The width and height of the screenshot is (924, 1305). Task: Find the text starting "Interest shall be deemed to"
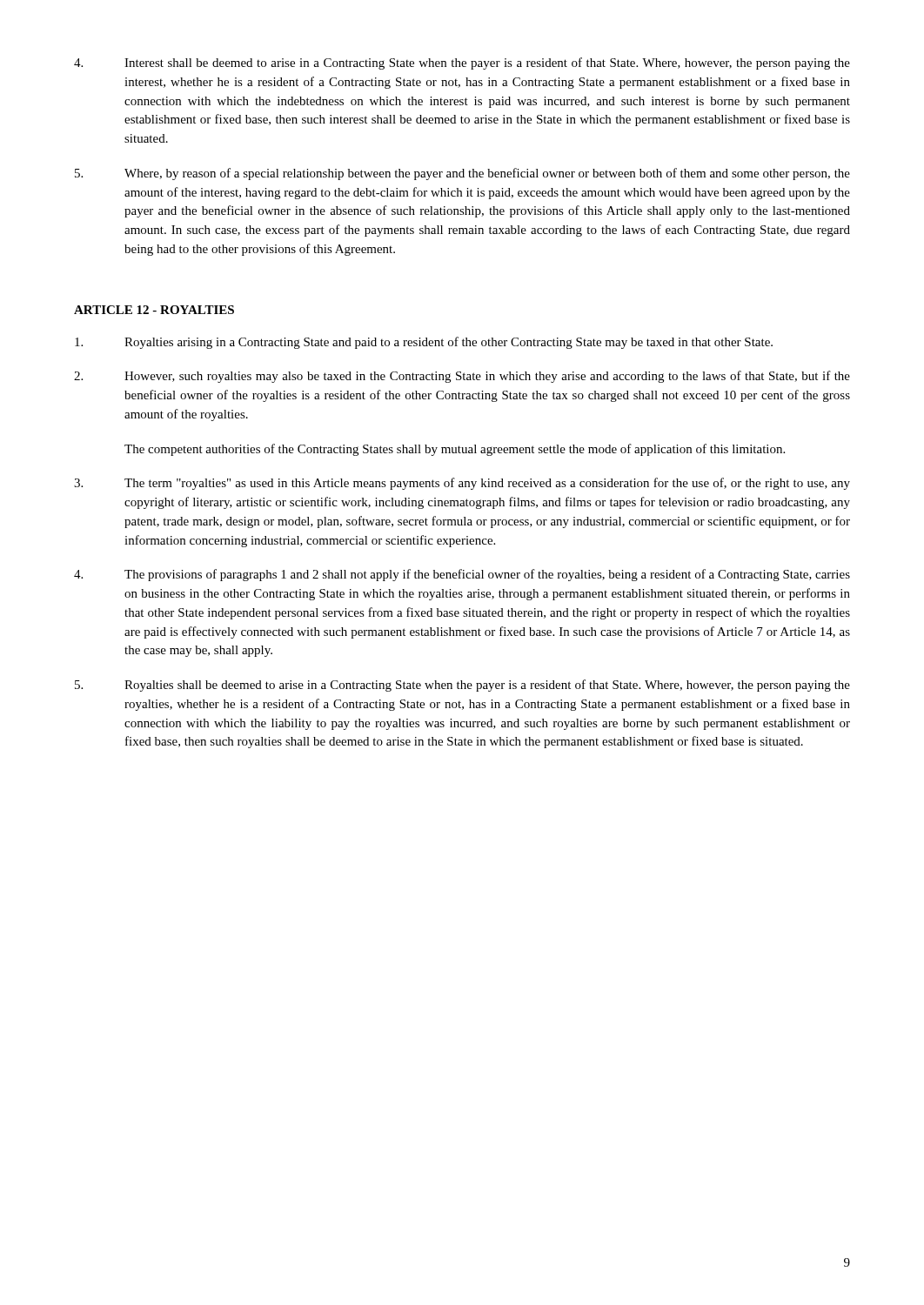point(462,101)
